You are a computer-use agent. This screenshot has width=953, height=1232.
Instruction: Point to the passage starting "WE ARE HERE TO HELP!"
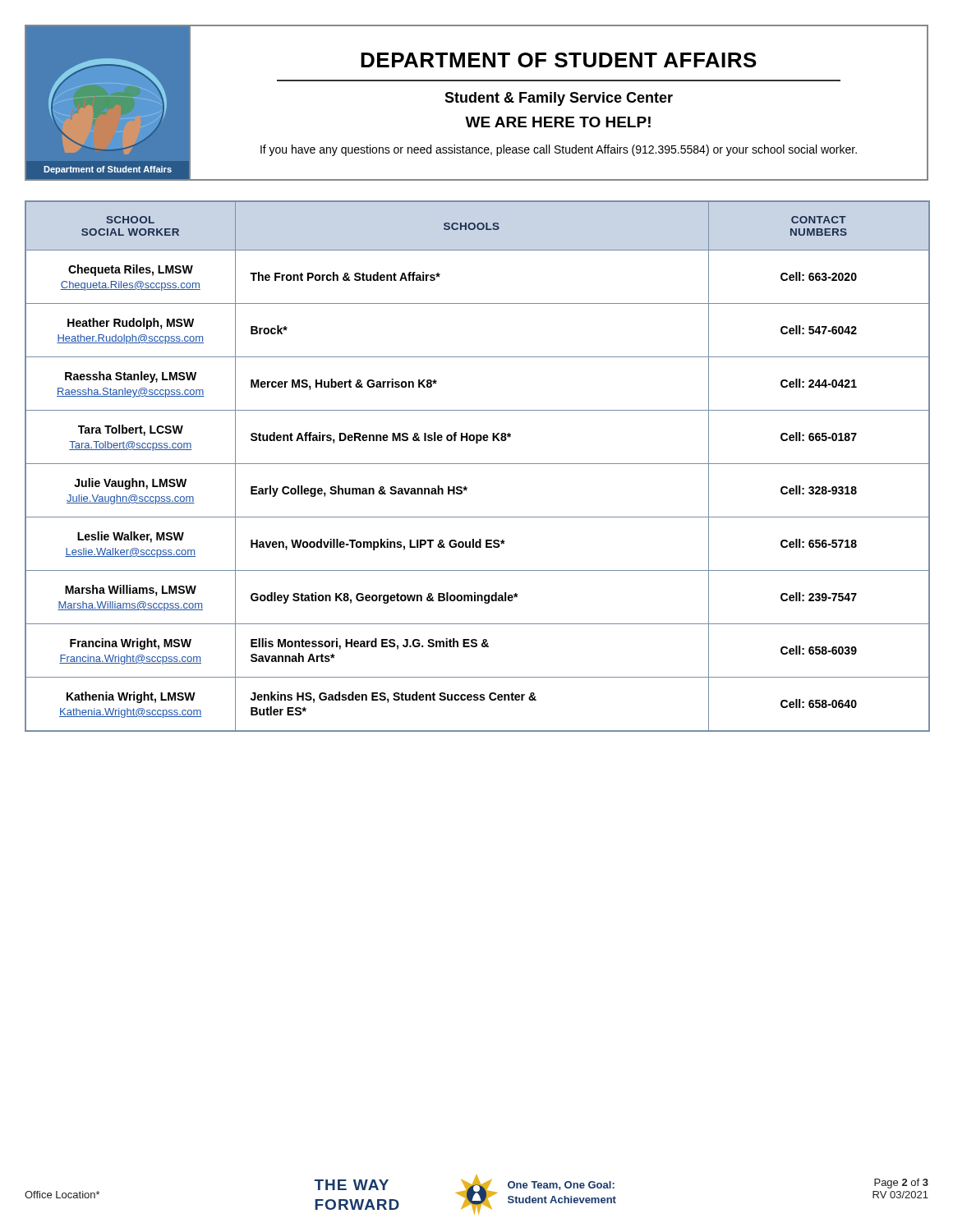coord(559,122)
